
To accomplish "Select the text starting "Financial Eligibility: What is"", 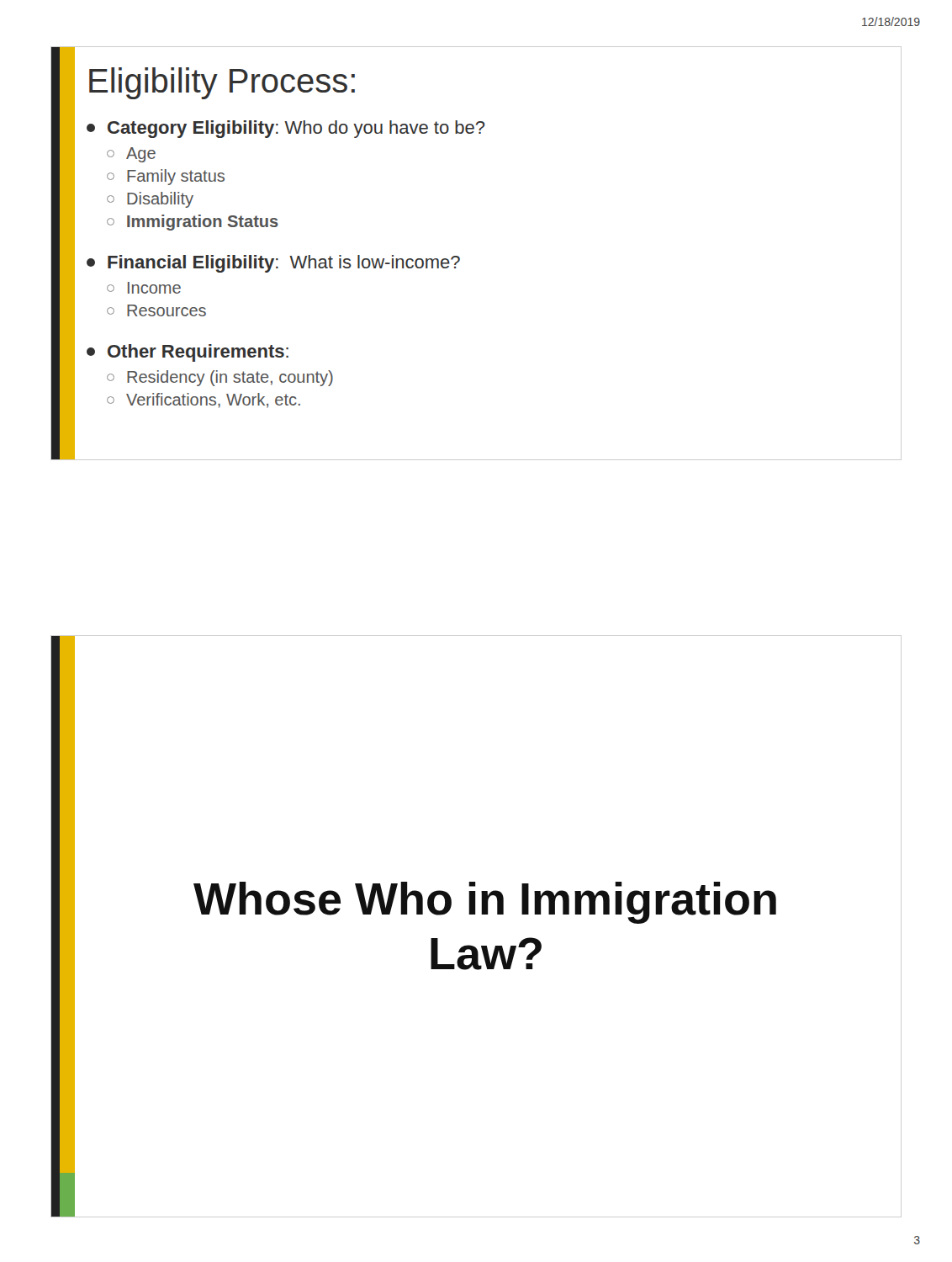I will coord(273,264).
